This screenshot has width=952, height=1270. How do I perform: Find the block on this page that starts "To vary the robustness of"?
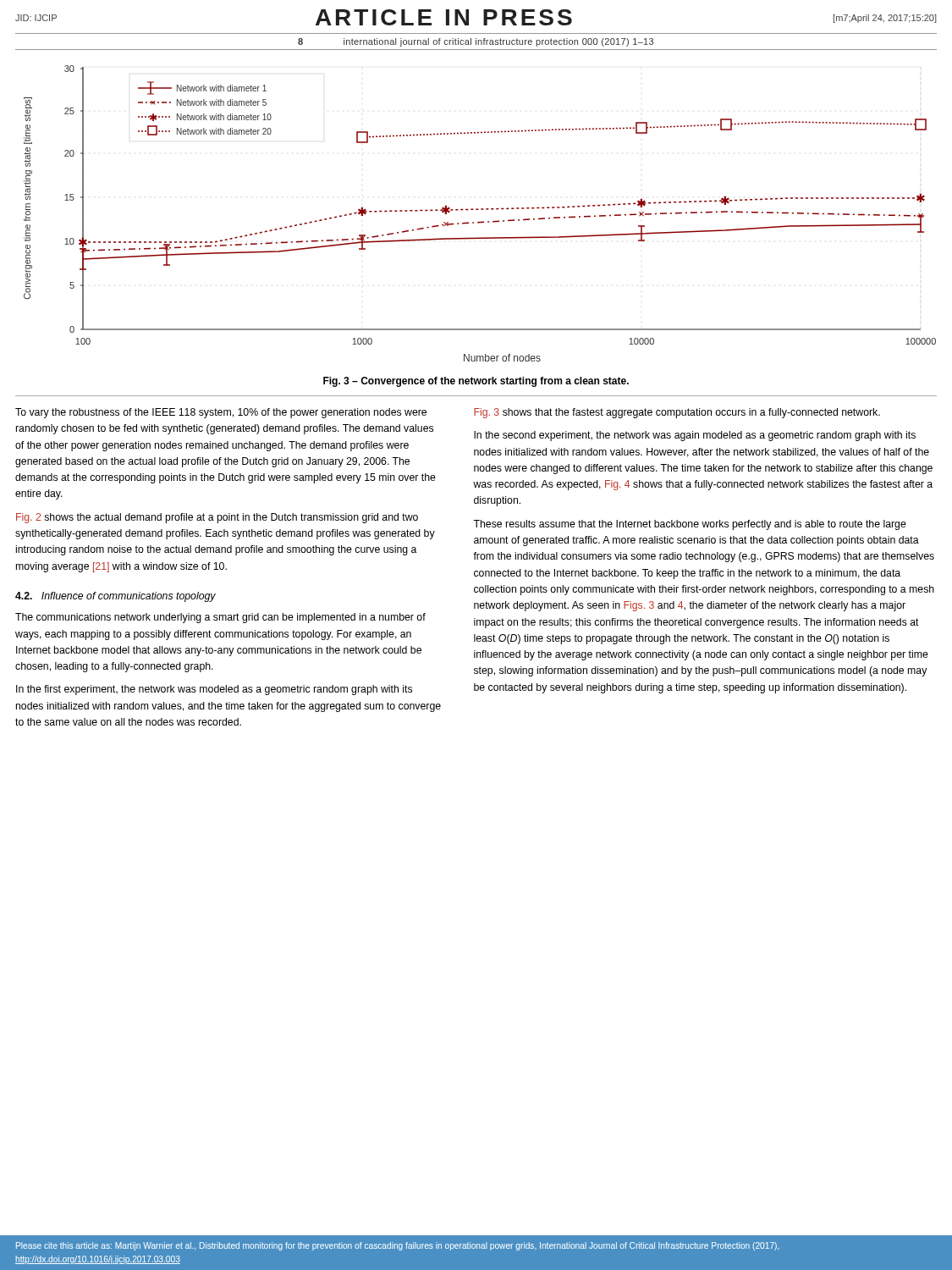229,454
